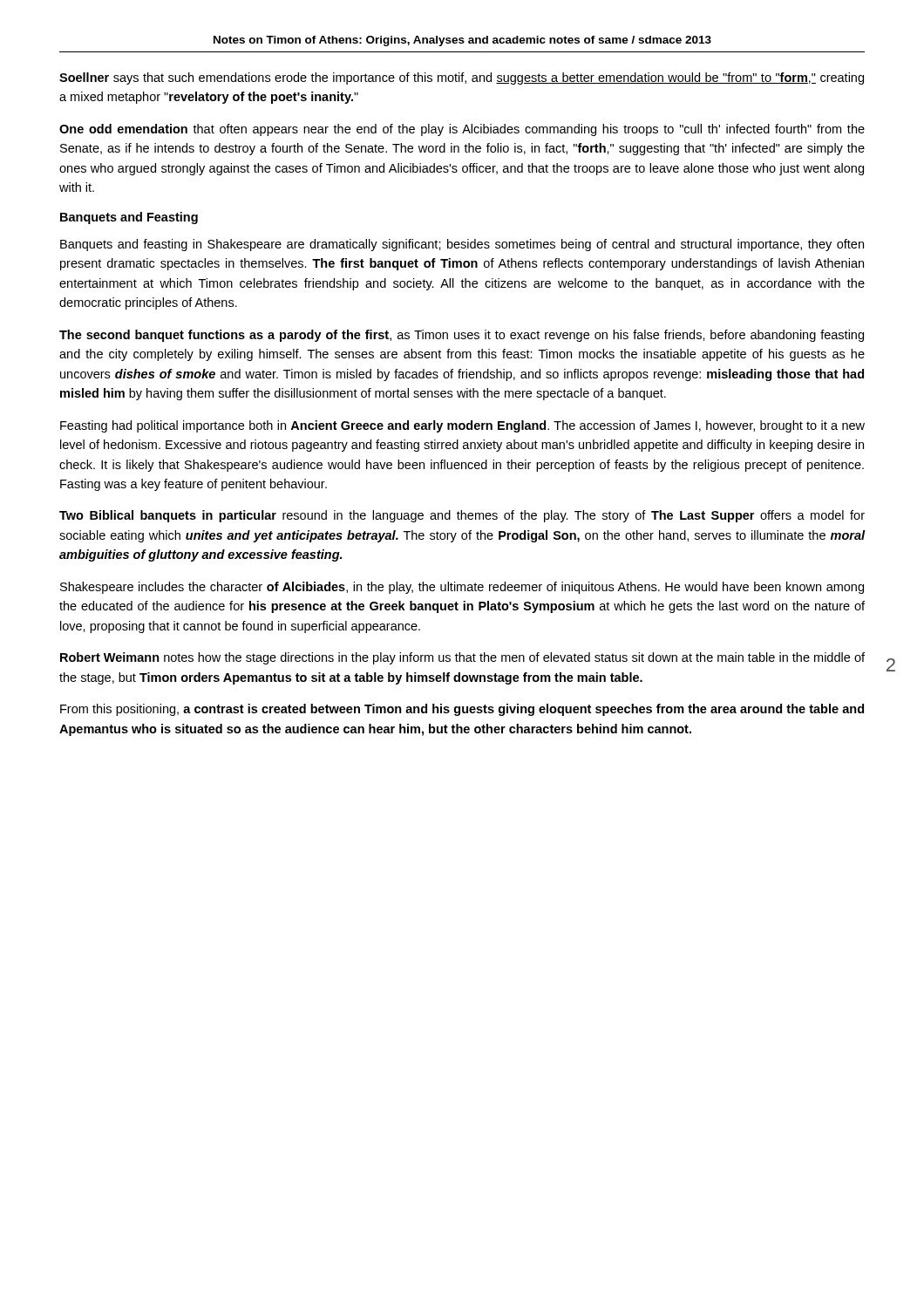The height and width of the screenshot is (1308, 924).
Task: Find the block on this page that starts "From this positioning,"
Action: pos(462,719)
